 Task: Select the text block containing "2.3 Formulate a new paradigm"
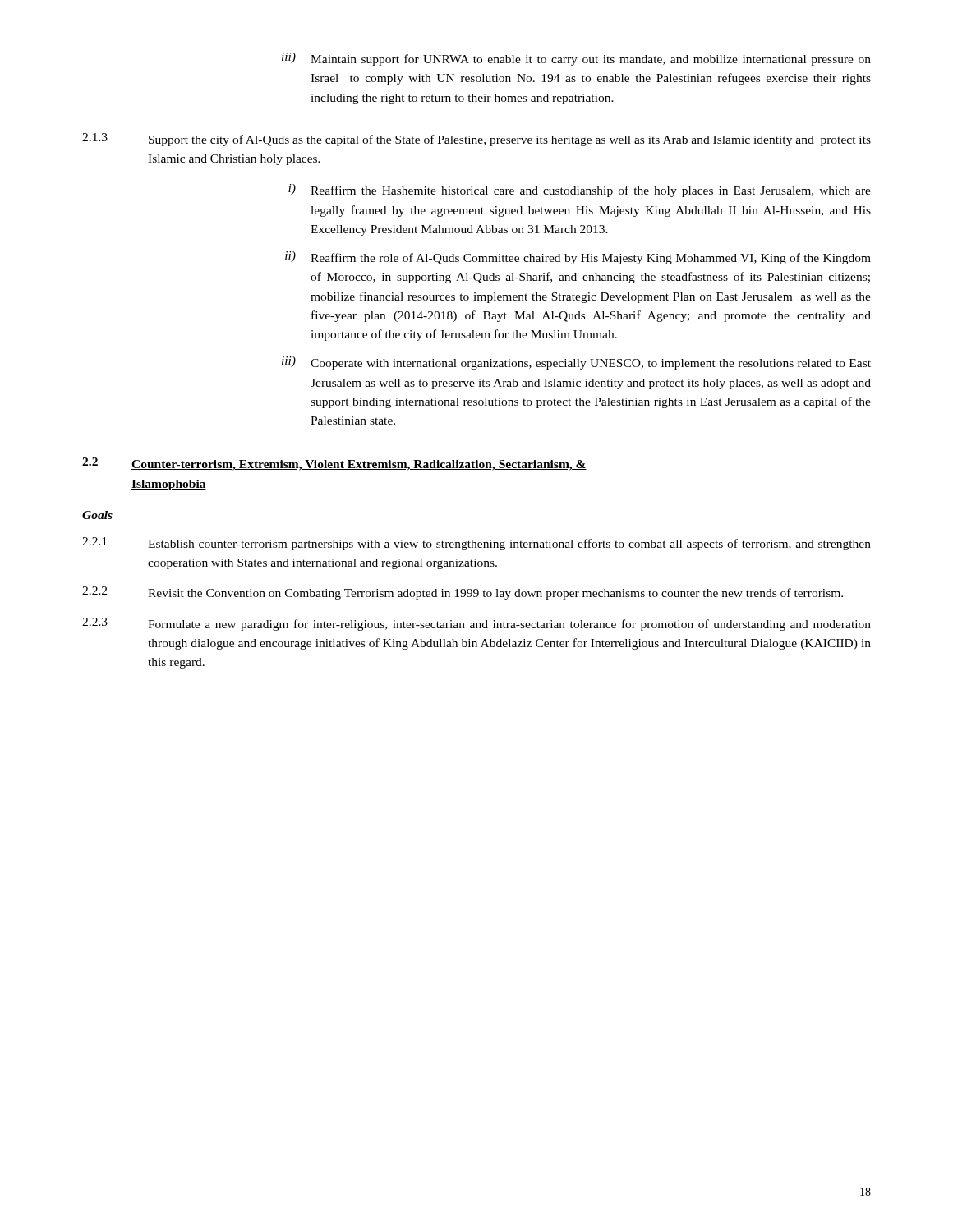476,643
